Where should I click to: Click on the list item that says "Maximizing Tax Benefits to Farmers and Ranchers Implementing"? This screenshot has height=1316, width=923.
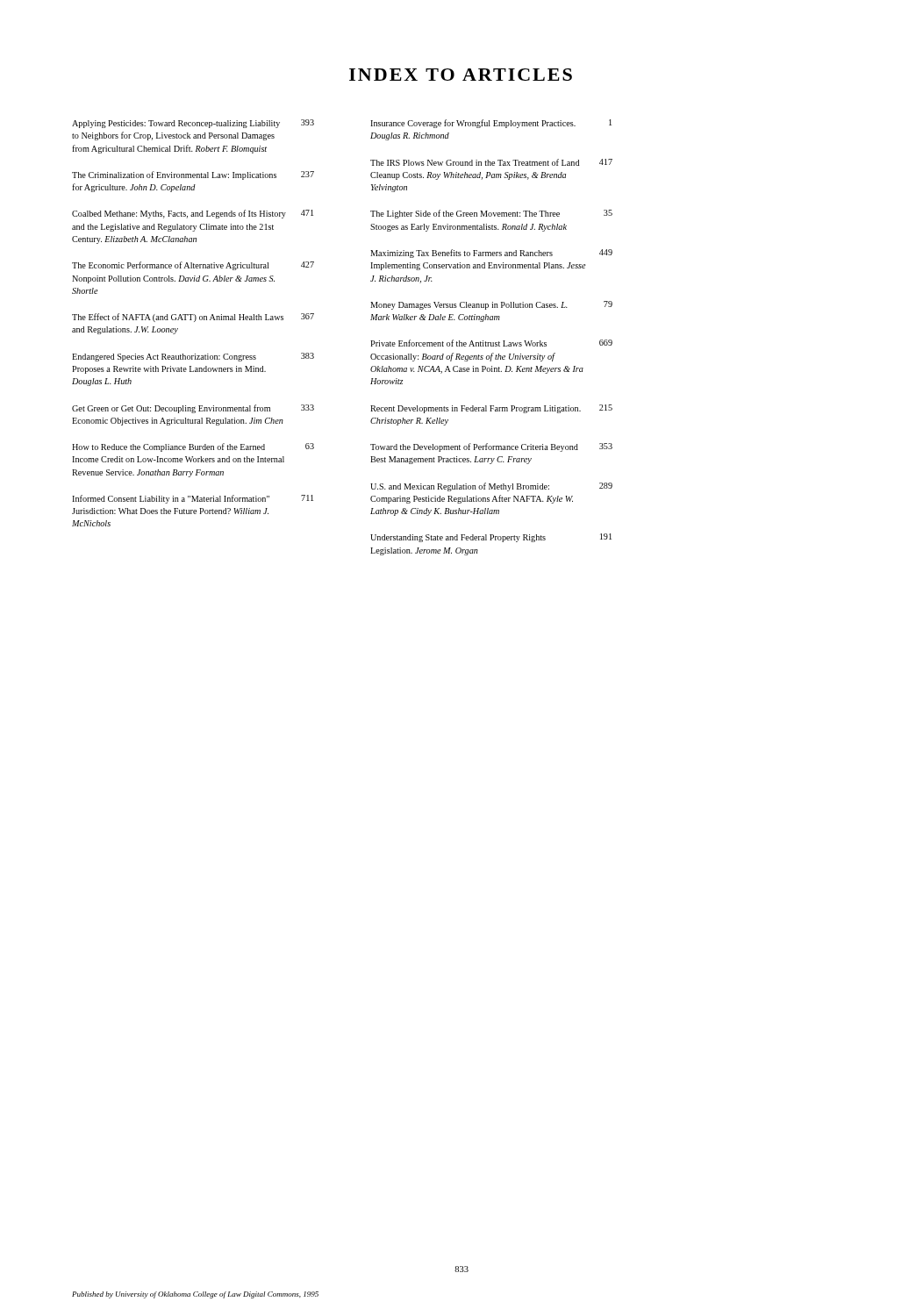pyautogui.click(x=493, y=266)
